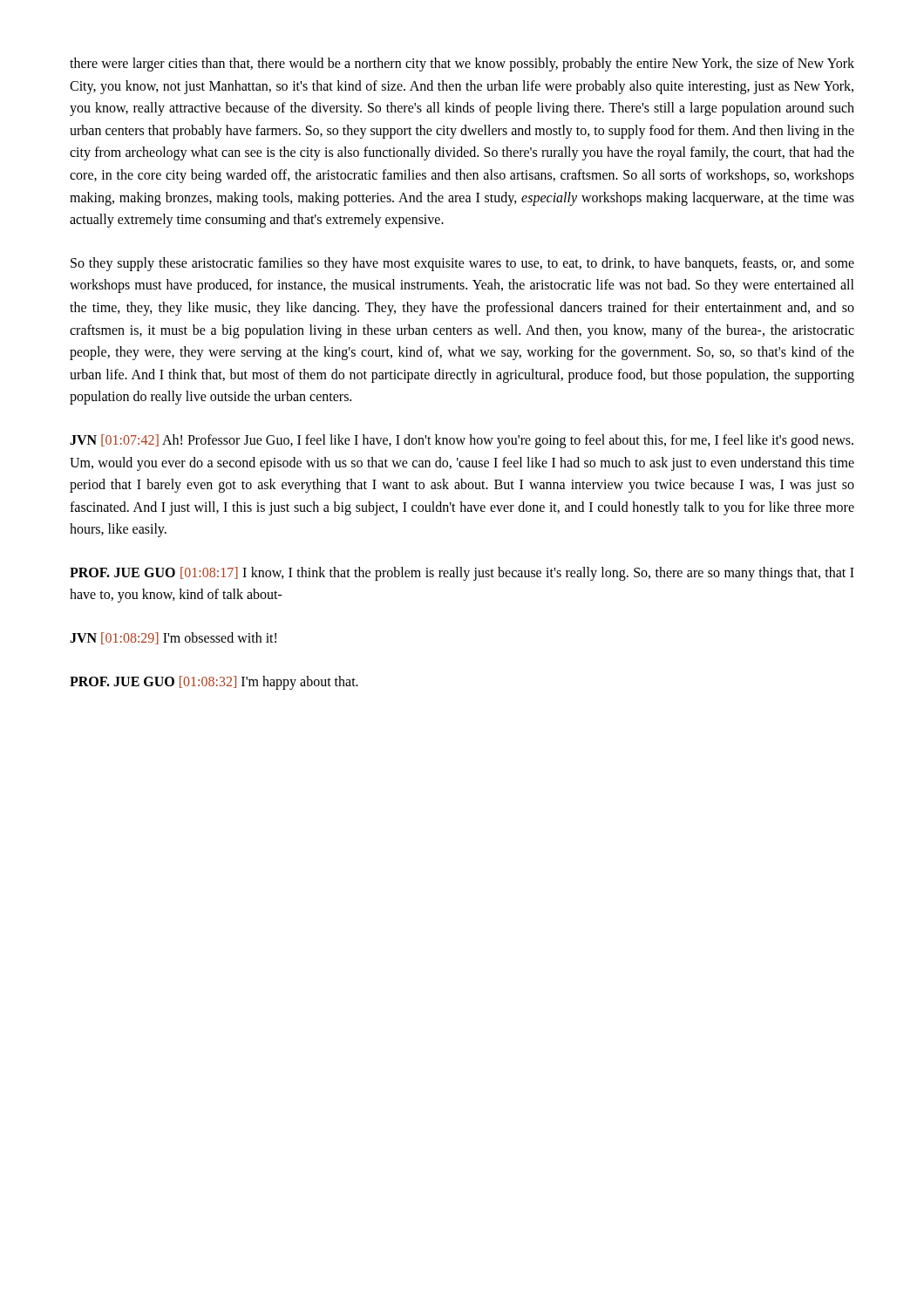Select the text block that says "JVN [01:07:42] Ah! Professor Jue Guo, I"
This screenshot has height=1308, width=924.
(x=462, y=484)
